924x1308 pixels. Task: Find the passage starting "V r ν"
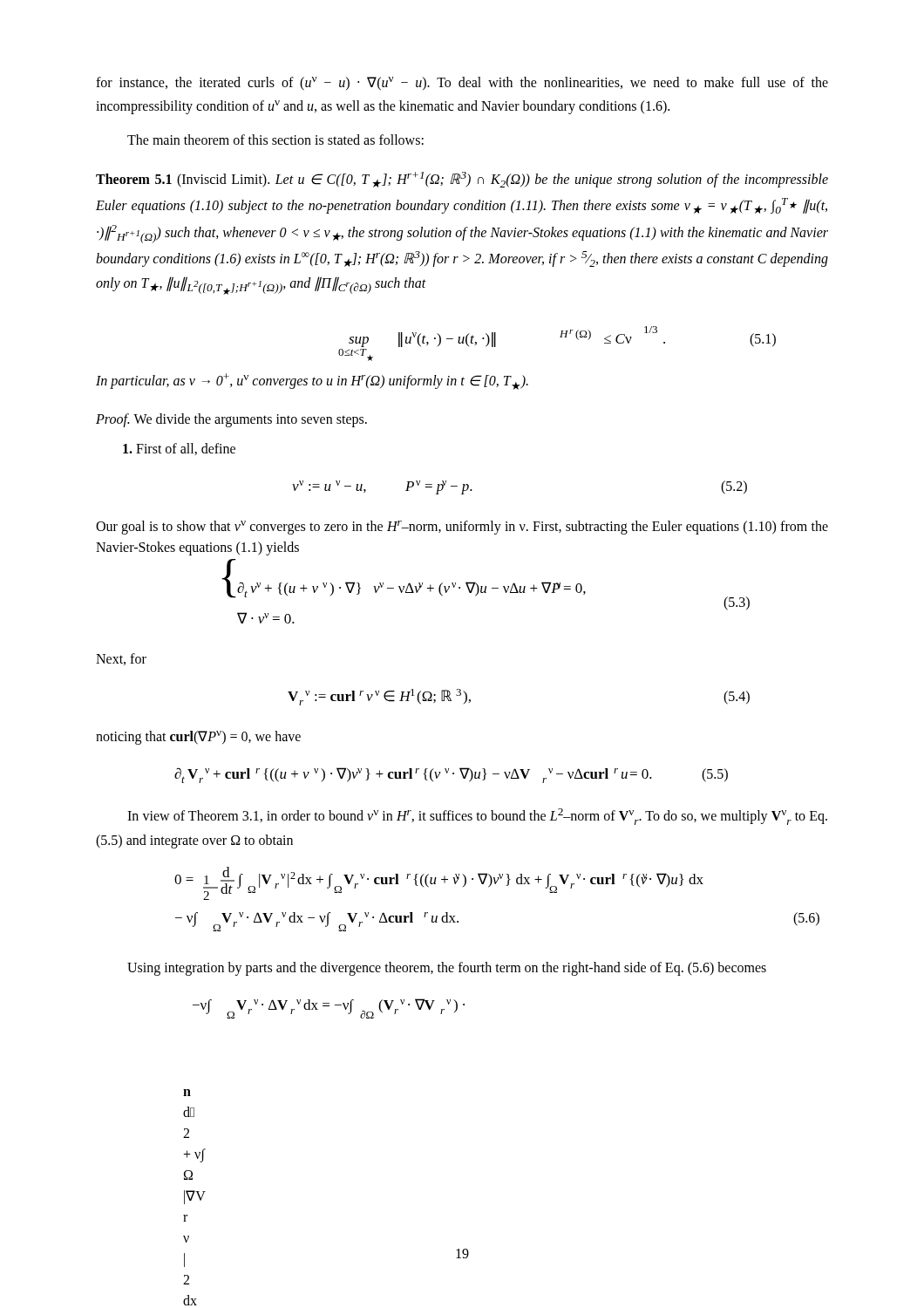pyautogui.click(x=462, y=696)
